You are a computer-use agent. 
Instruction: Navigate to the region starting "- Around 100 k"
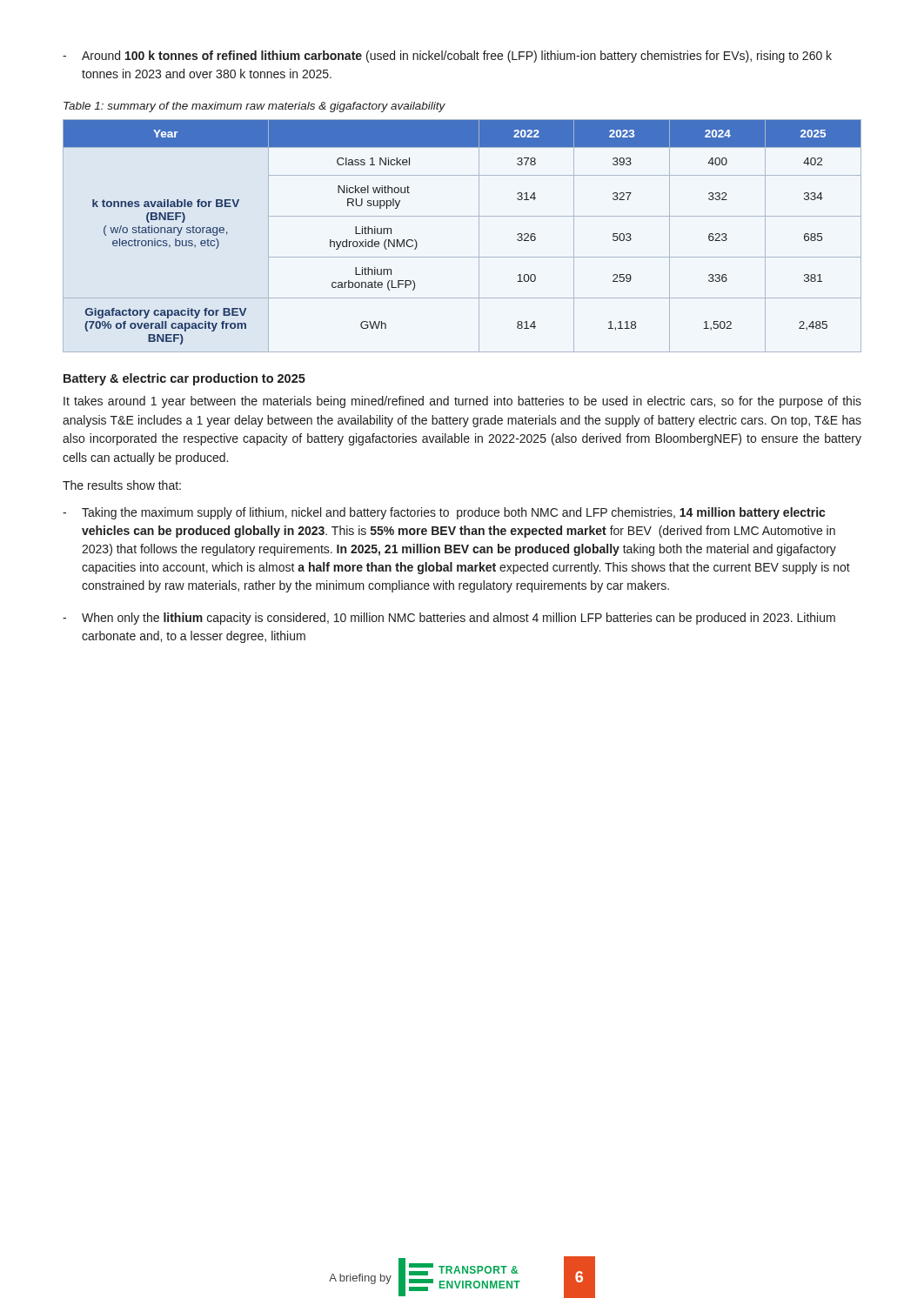tap(462, 65)
